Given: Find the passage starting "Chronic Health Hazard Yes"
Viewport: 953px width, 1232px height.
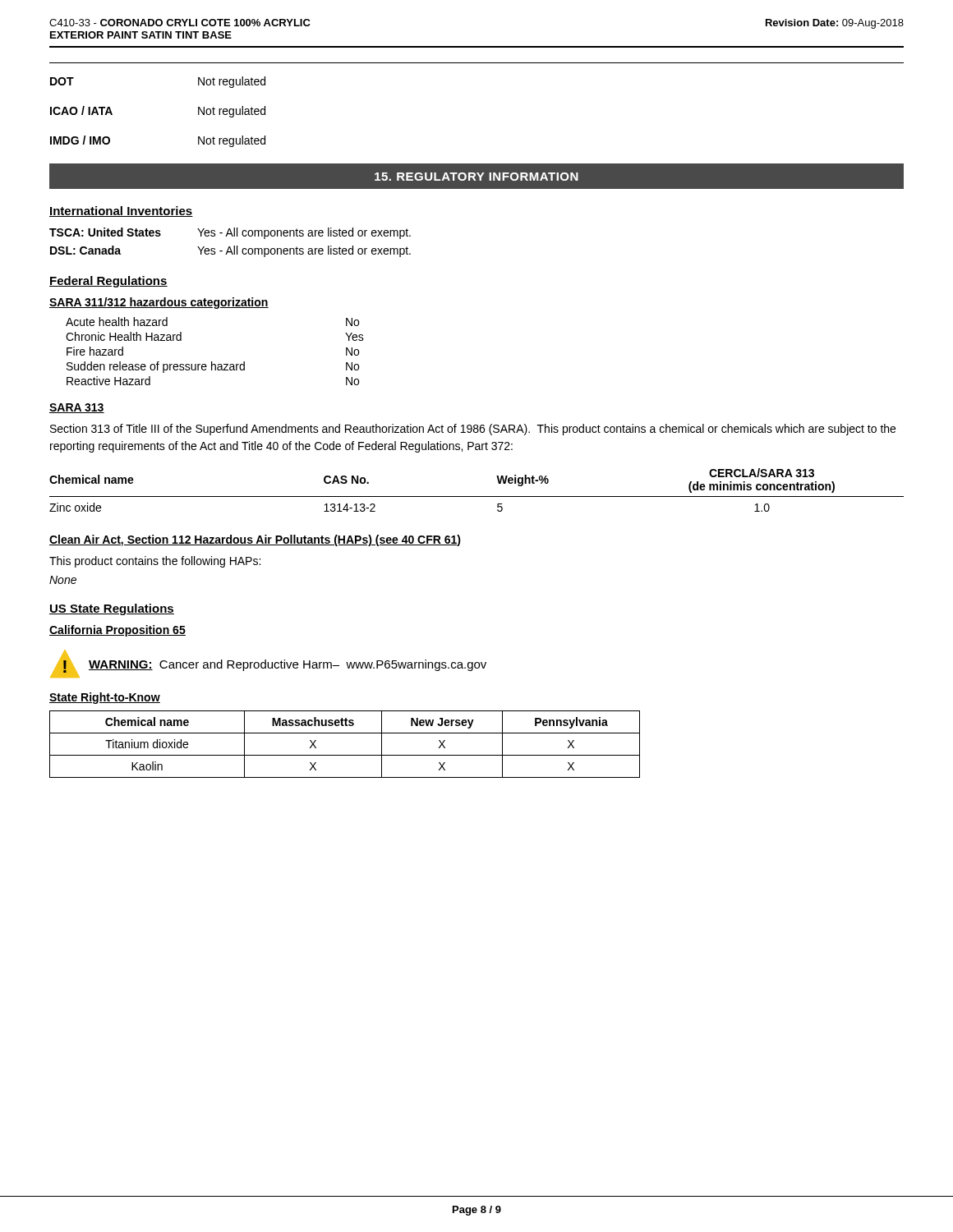Looking at the screenshot, I should pos(124,336).
